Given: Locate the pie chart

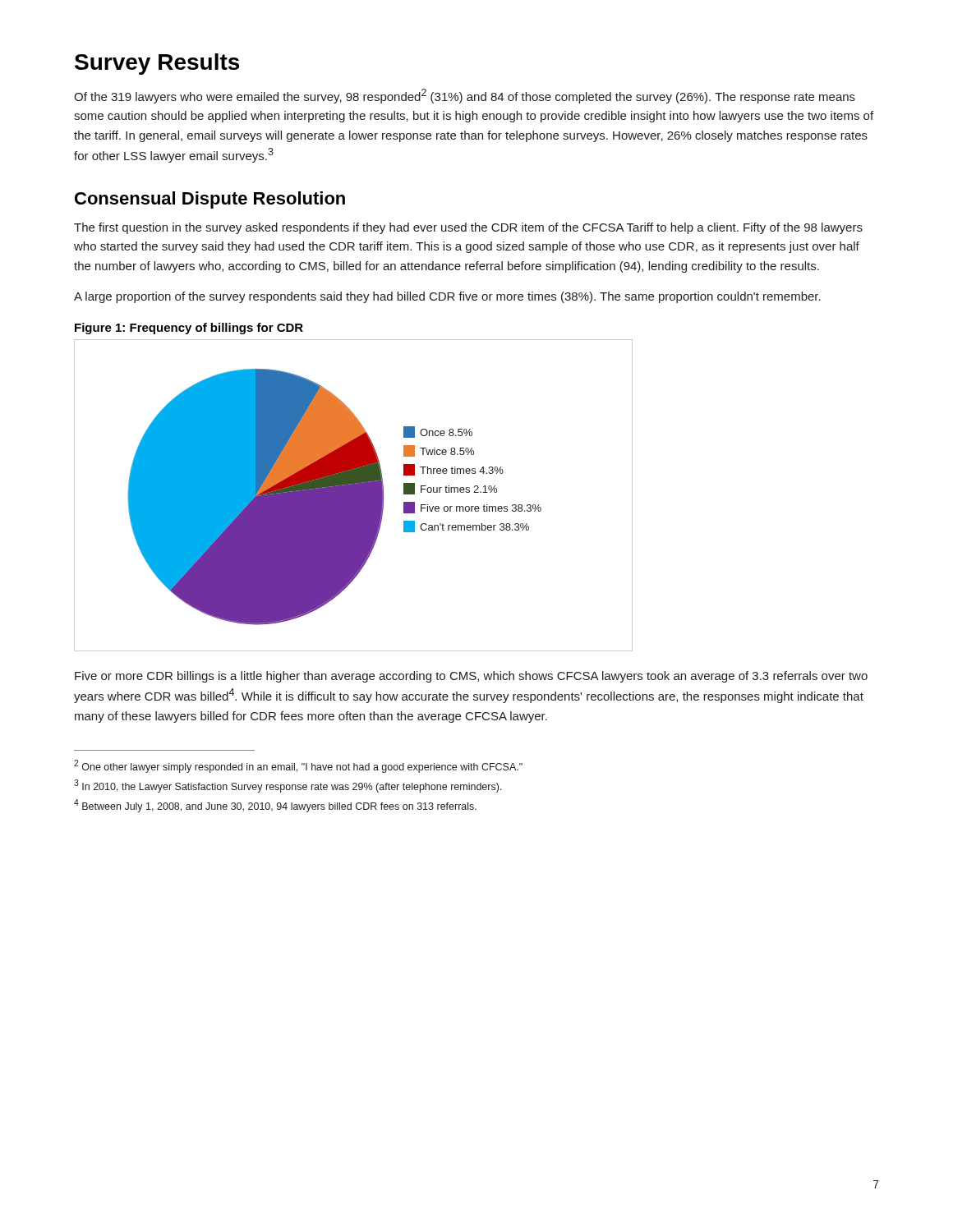Looking at the screenshot, I should point(476,495).
